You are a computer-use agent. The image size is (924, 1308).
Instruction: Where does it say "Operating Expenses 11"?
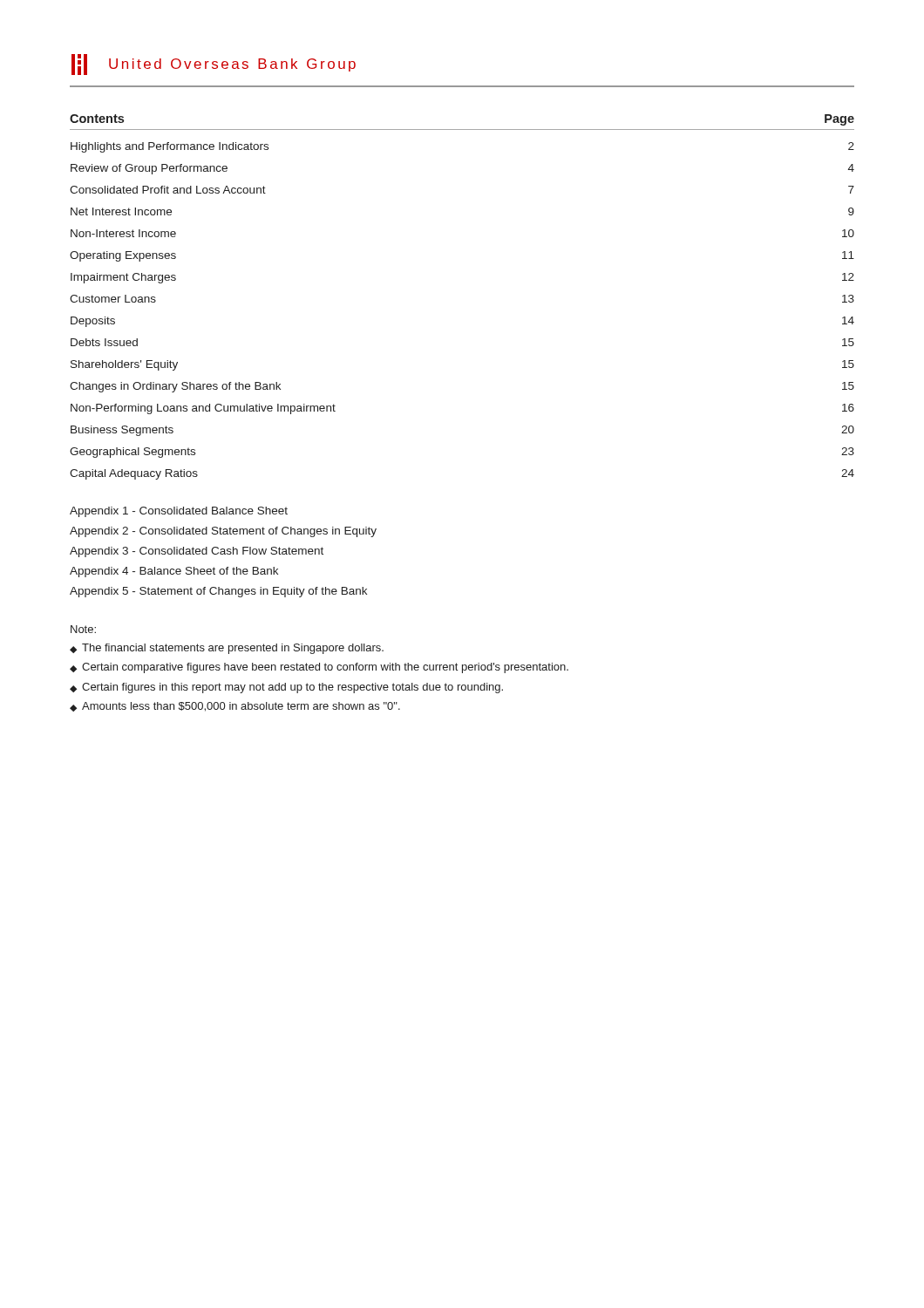point(119,258)
